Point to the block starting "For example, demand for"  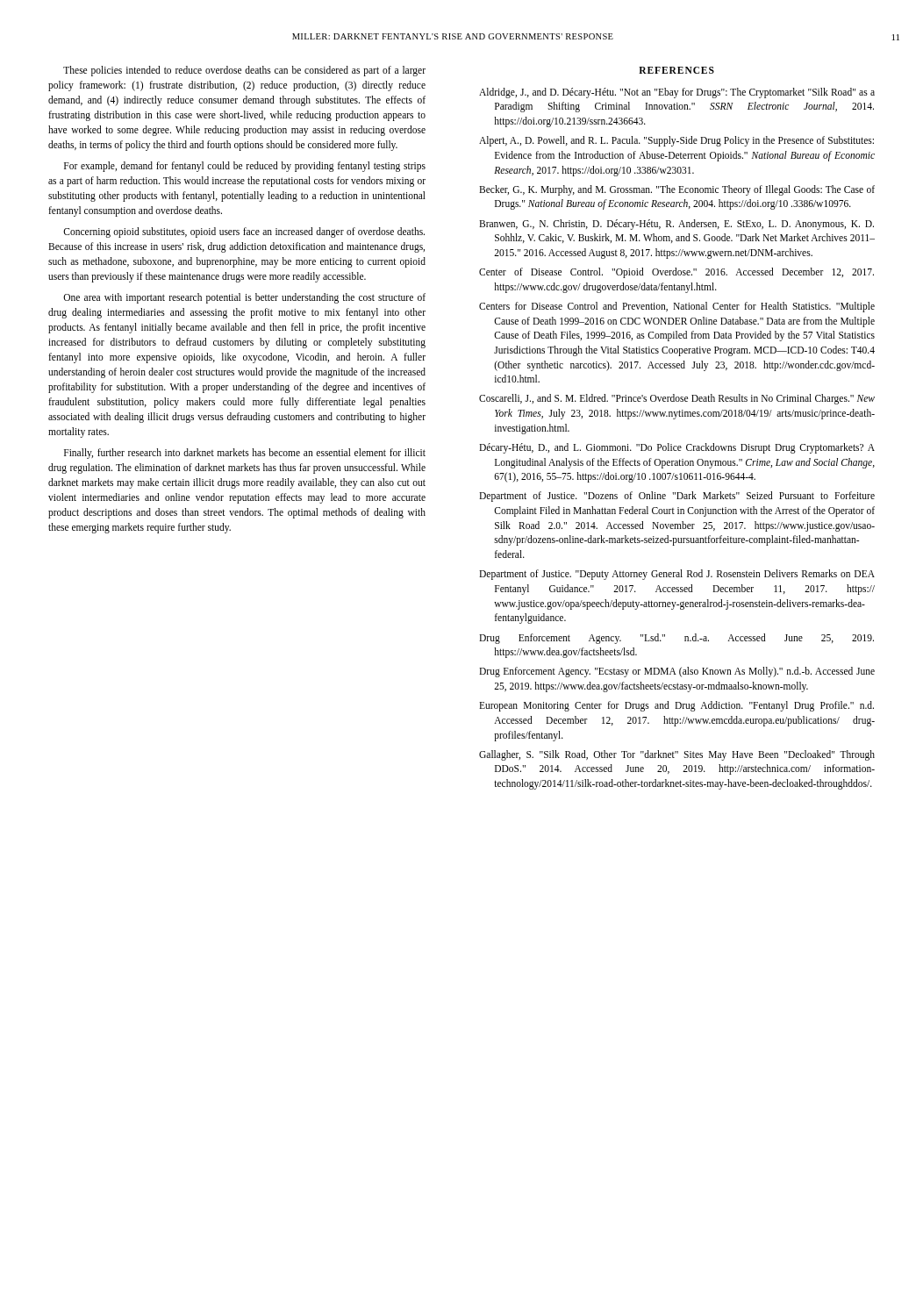click(237, 189)
